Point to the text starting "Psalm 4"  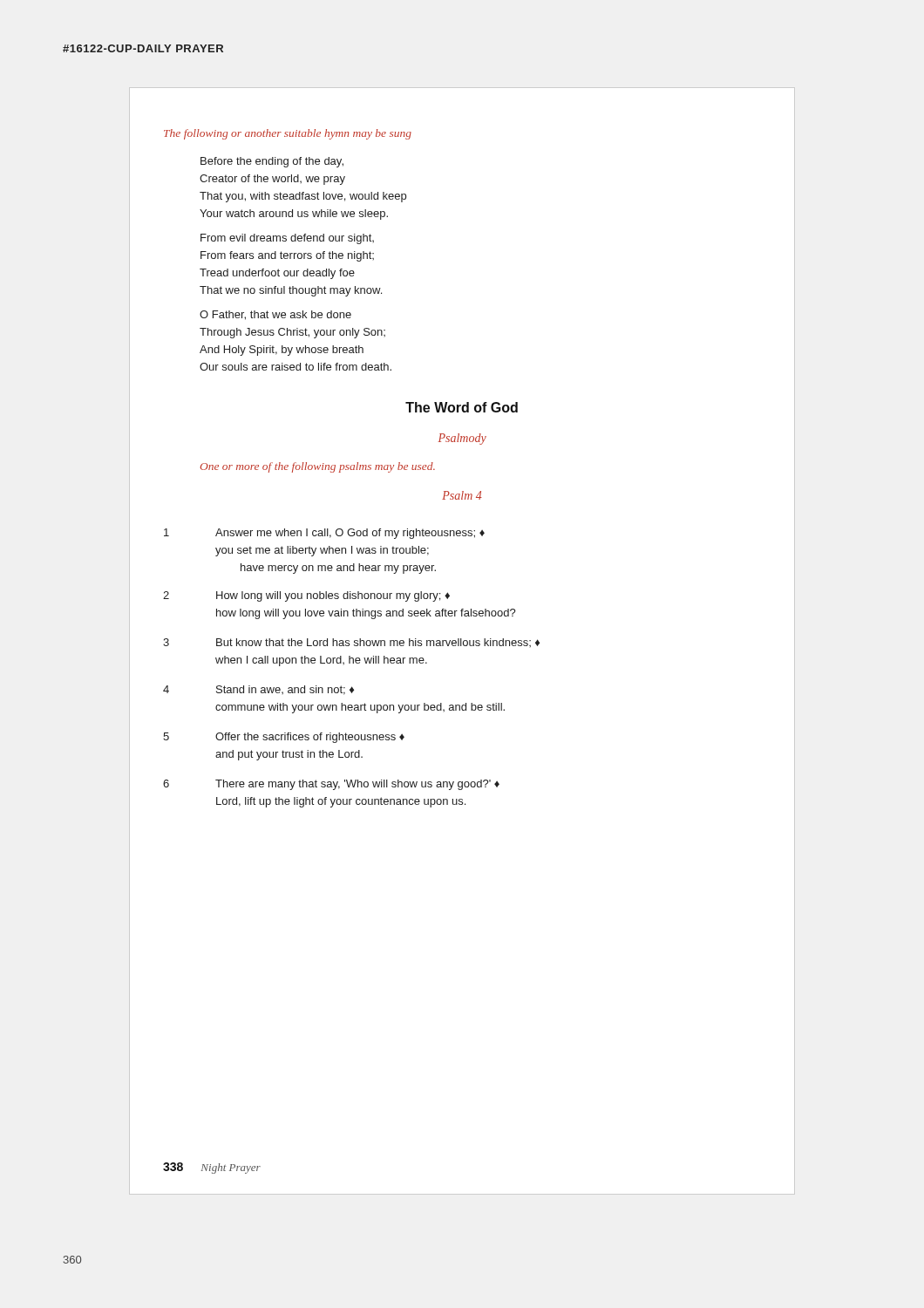[462, 496]
